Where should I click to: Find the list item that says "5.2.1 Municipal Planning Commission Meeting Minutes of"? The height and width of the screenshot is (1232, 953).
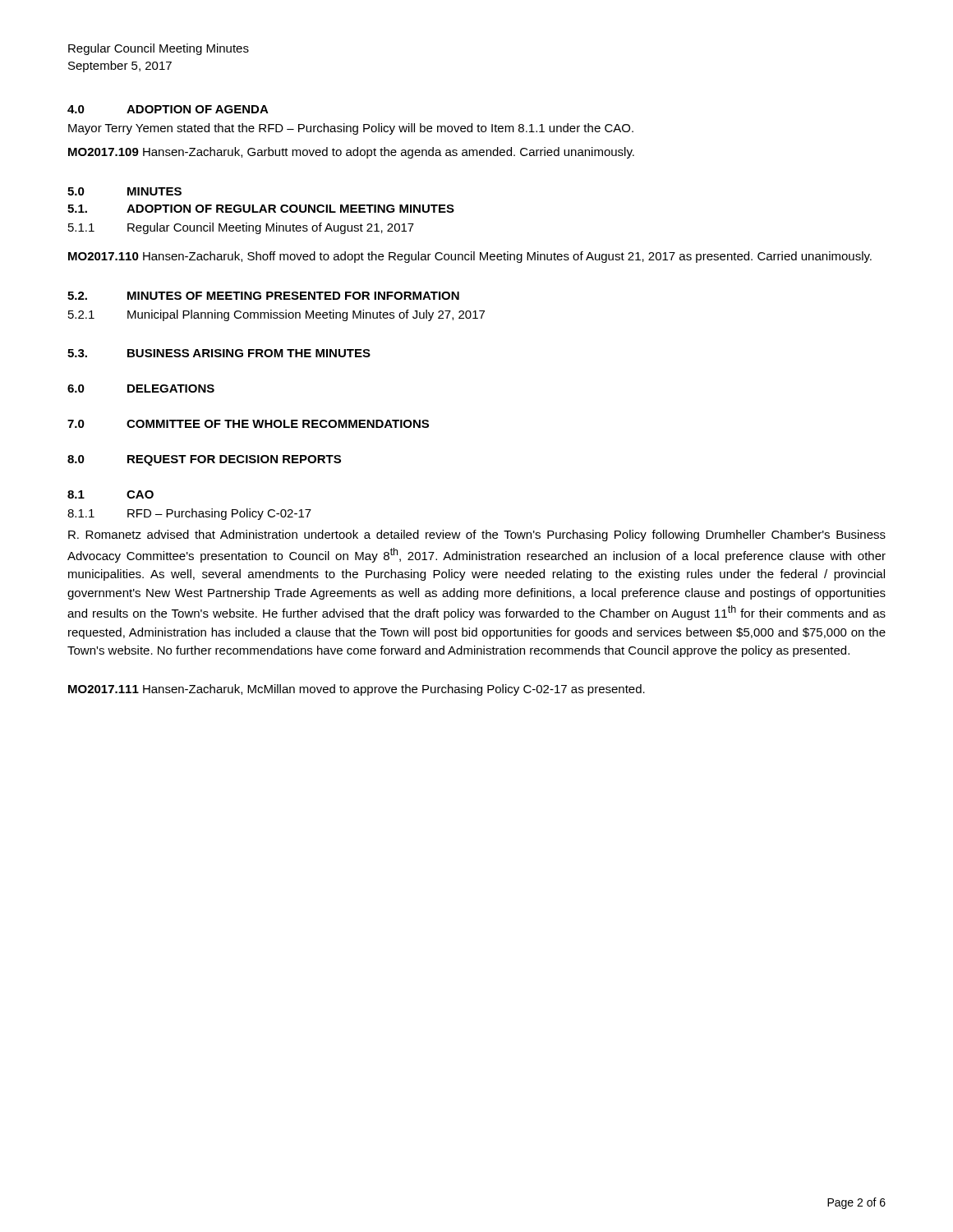point(276,315)
